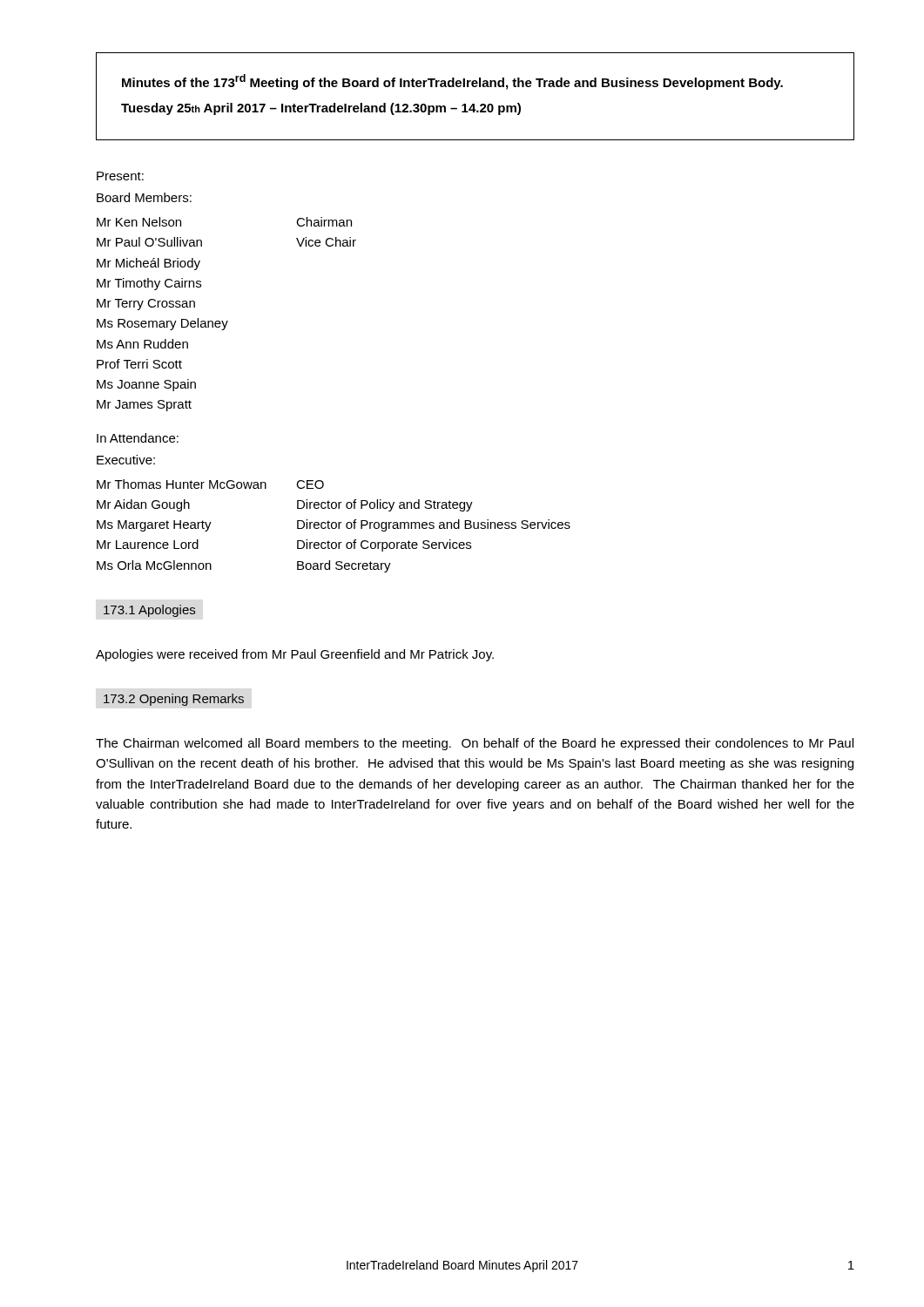This screenshot has height=1307, width=924.
Task: Navigate to the element starting "Mr Thomas Hunter"
Action: click(475, 524)
